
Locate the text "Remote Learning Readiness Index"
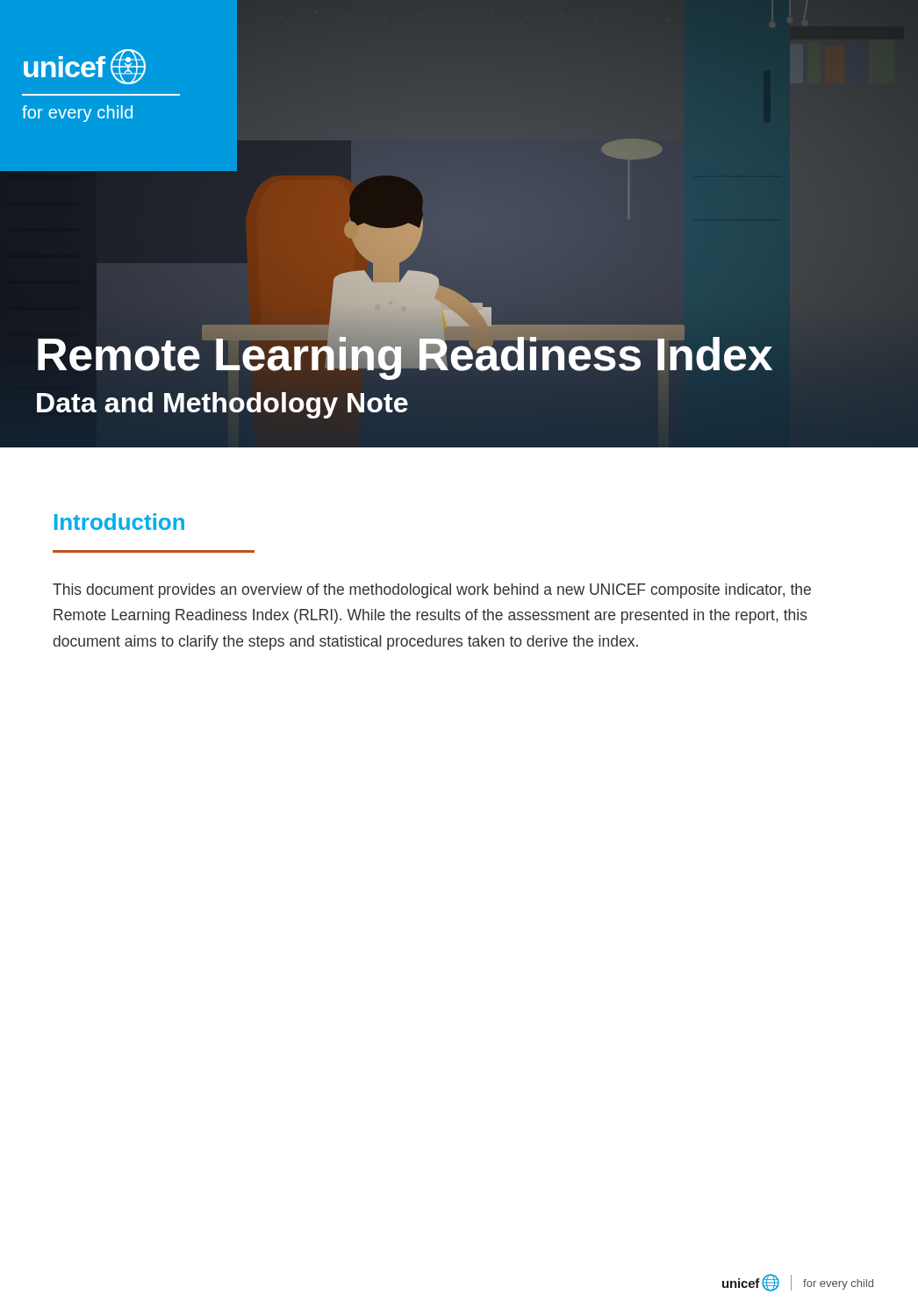point(404,354)
